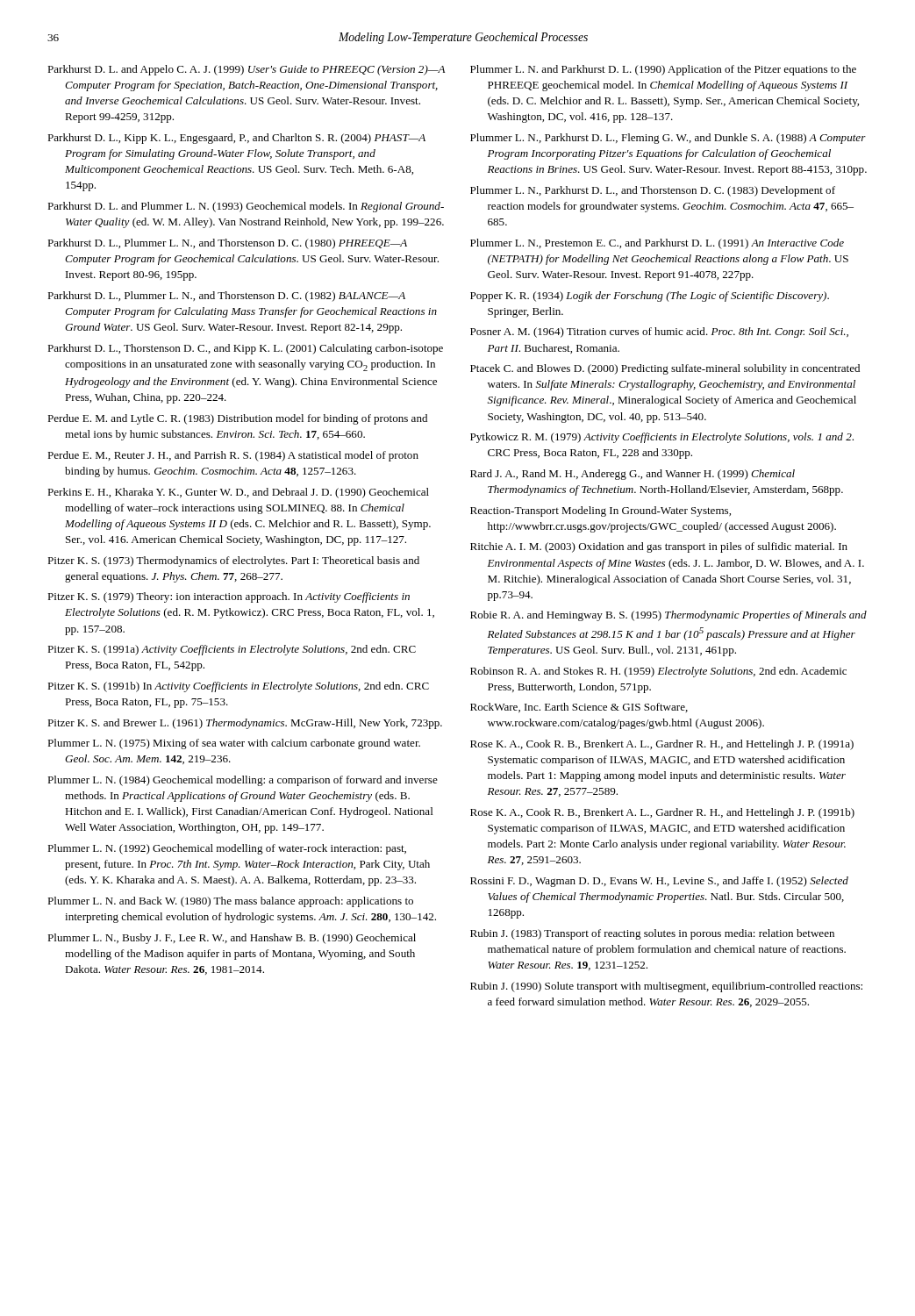
Task: Find the block on this page that starts "Plummer L. N. (1984) Geochemical modelling:"
Action: point(242,803)
